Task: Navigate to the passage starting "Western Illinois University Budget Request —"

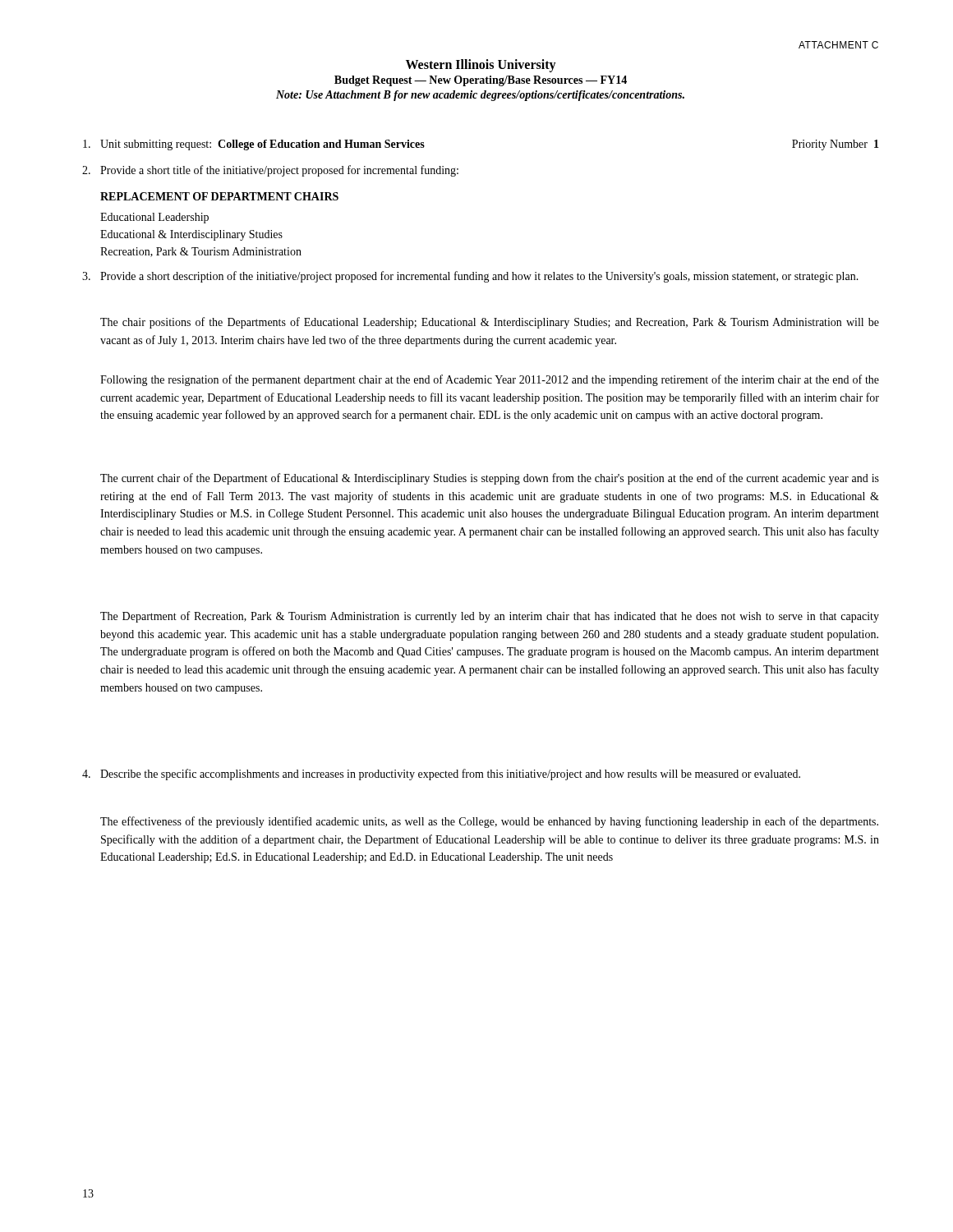Action: coord(481,80)
